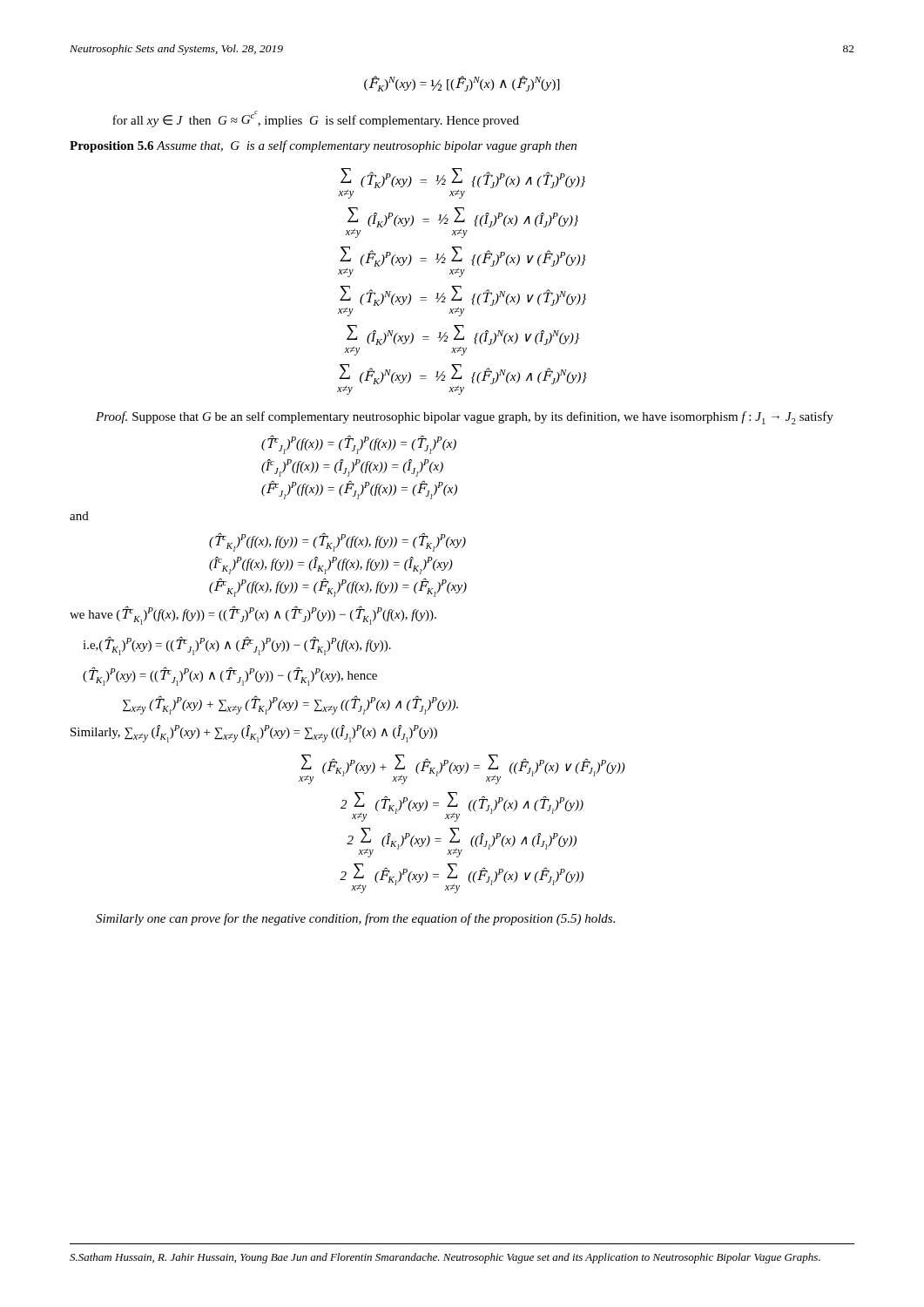The width and height of the screenshot is (924, 1307).
Task: Navigate to the text block starting "(T̂K1)P(xy) = ((T̂cJ1)P(x)"
Action: (x=224, y=677)
